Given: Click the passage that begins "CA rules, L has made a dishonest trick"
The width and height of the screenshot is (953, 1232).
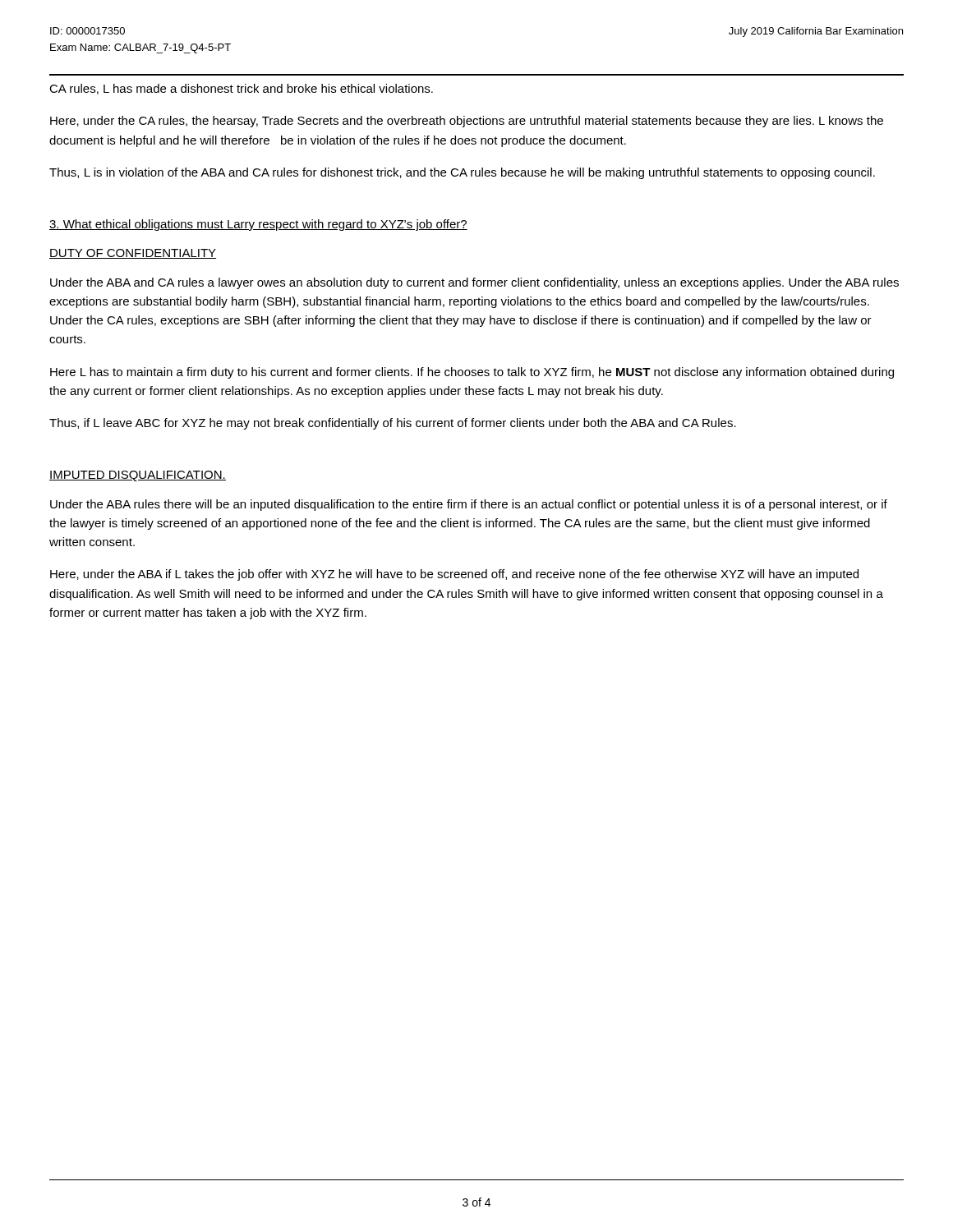Looking at the screenshot, I should [x=242, y=88].
